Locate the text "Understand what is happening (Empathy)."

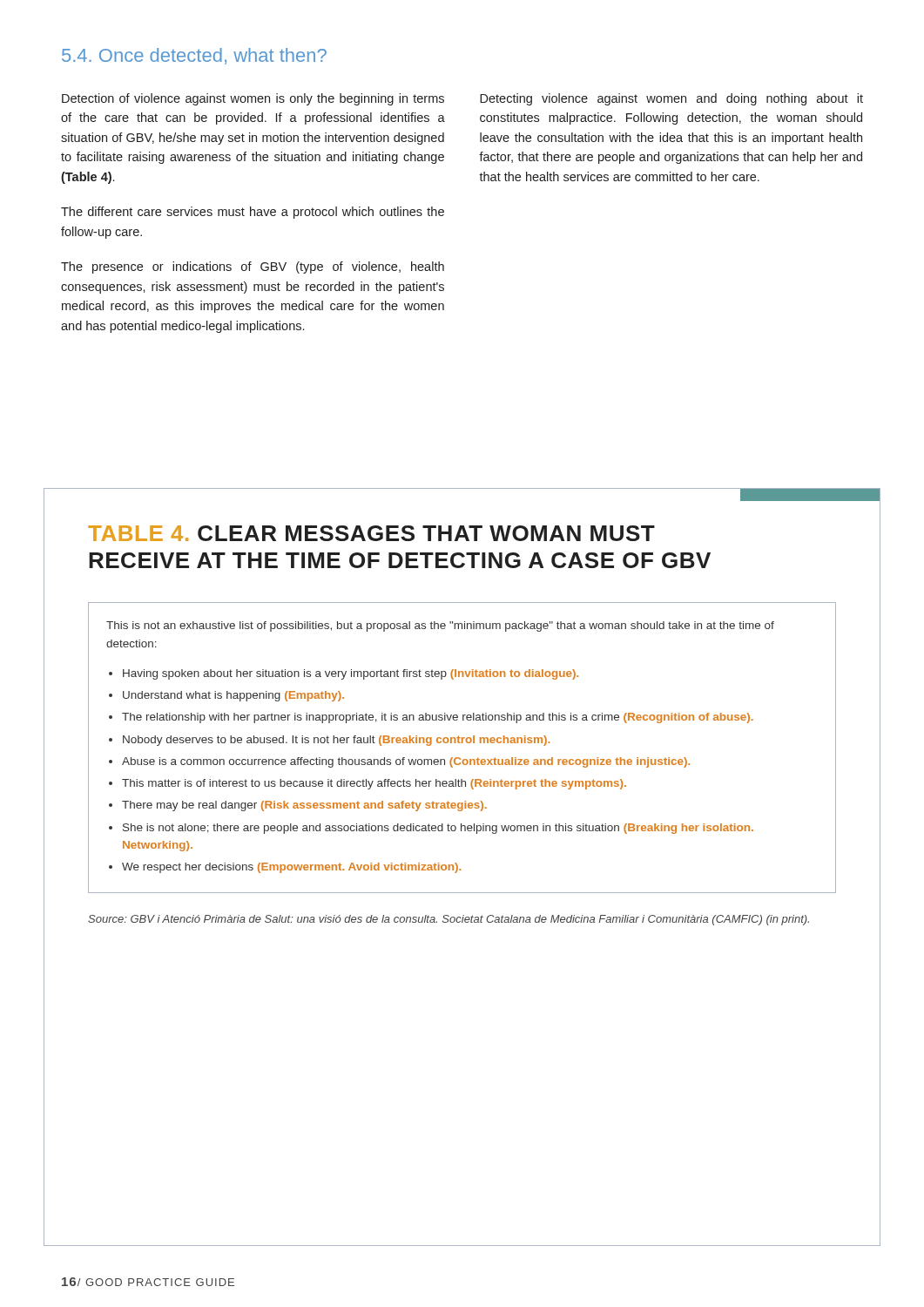(233, 696)
